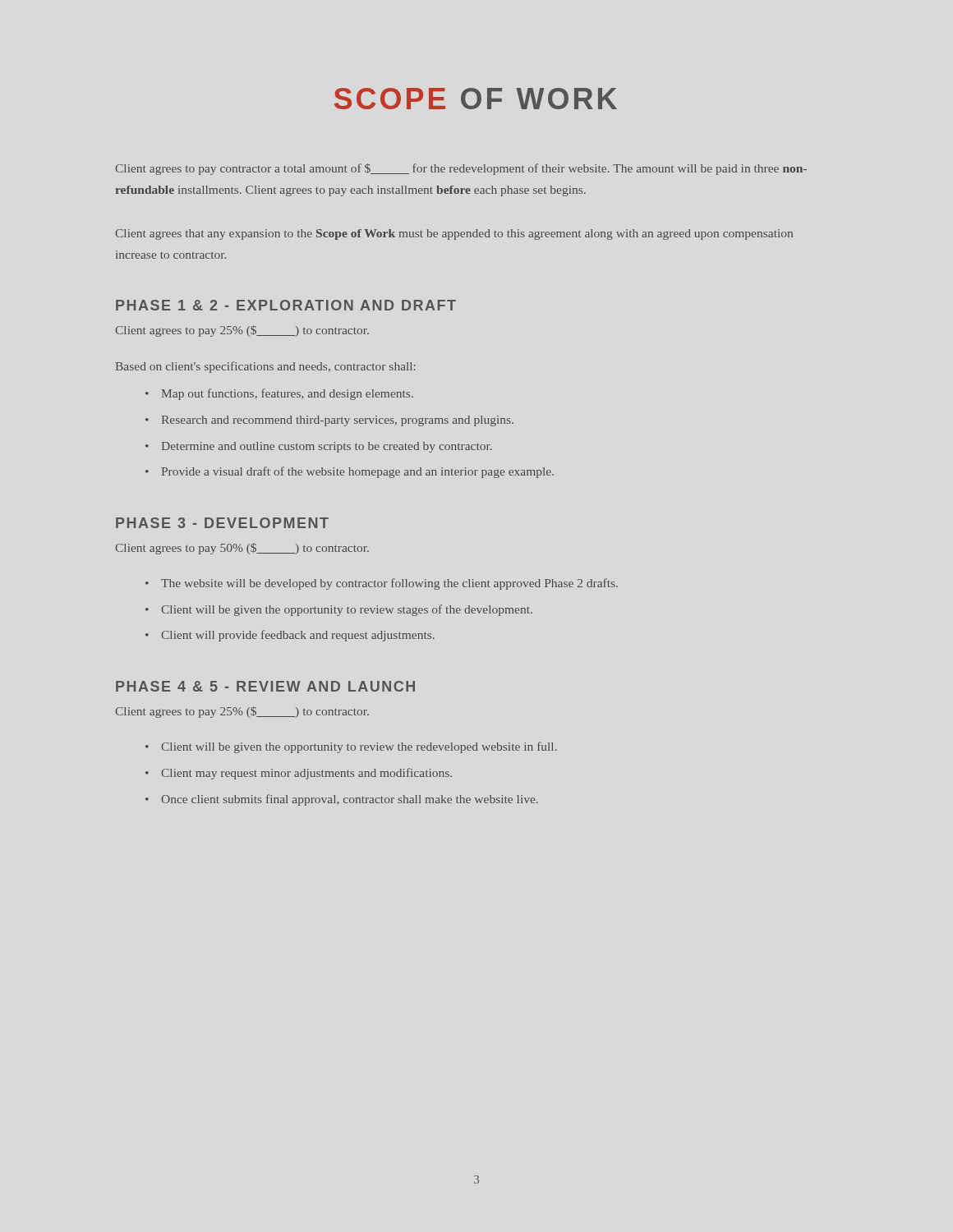Locate the region starting "Once client submits final approval, contractor"
The image size is (953, 1232).
[x=350, y=798]
